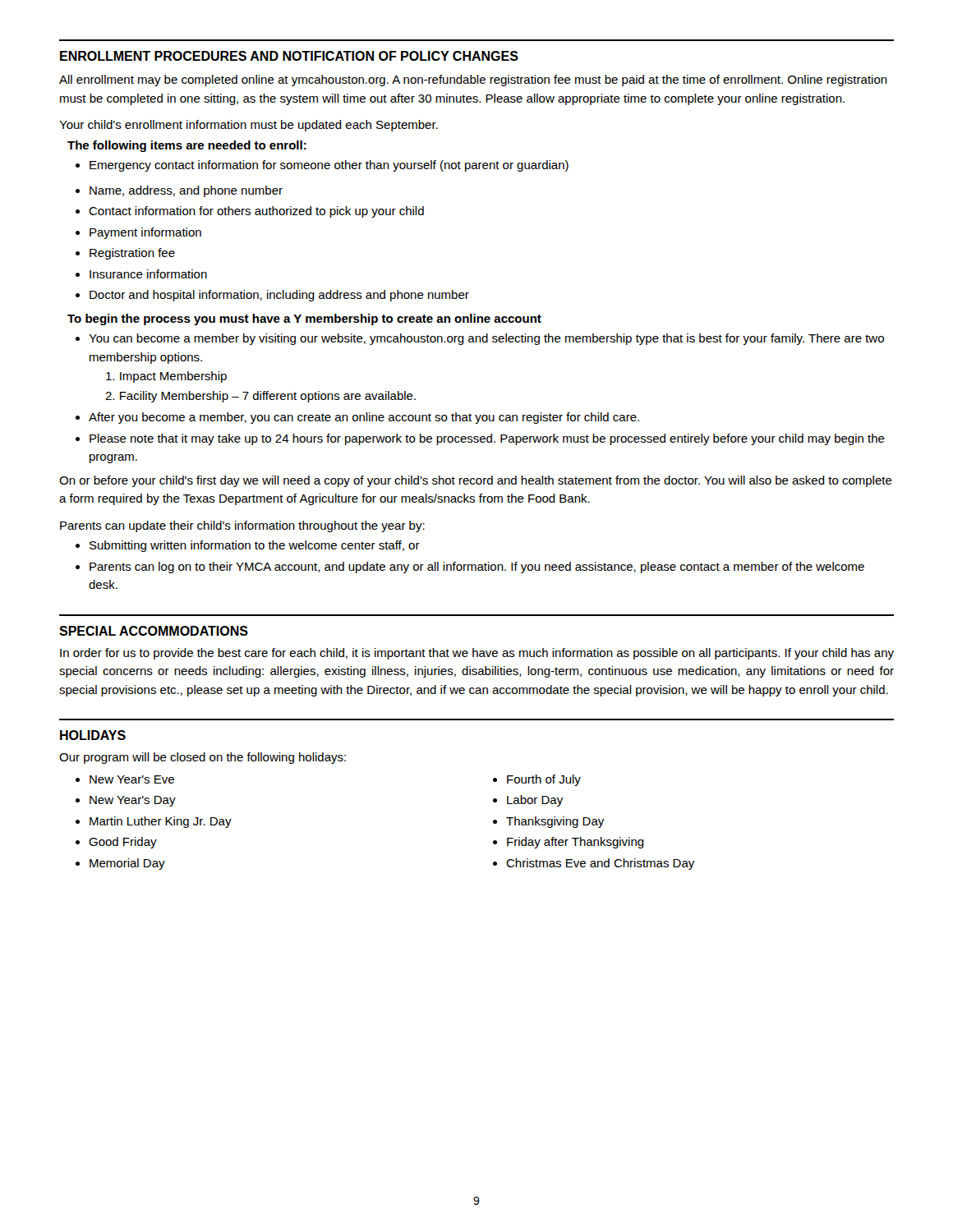Locate the region starting "Please note that it may take up"
Viewport: 953px width, 1232px height.
[476, 448]
